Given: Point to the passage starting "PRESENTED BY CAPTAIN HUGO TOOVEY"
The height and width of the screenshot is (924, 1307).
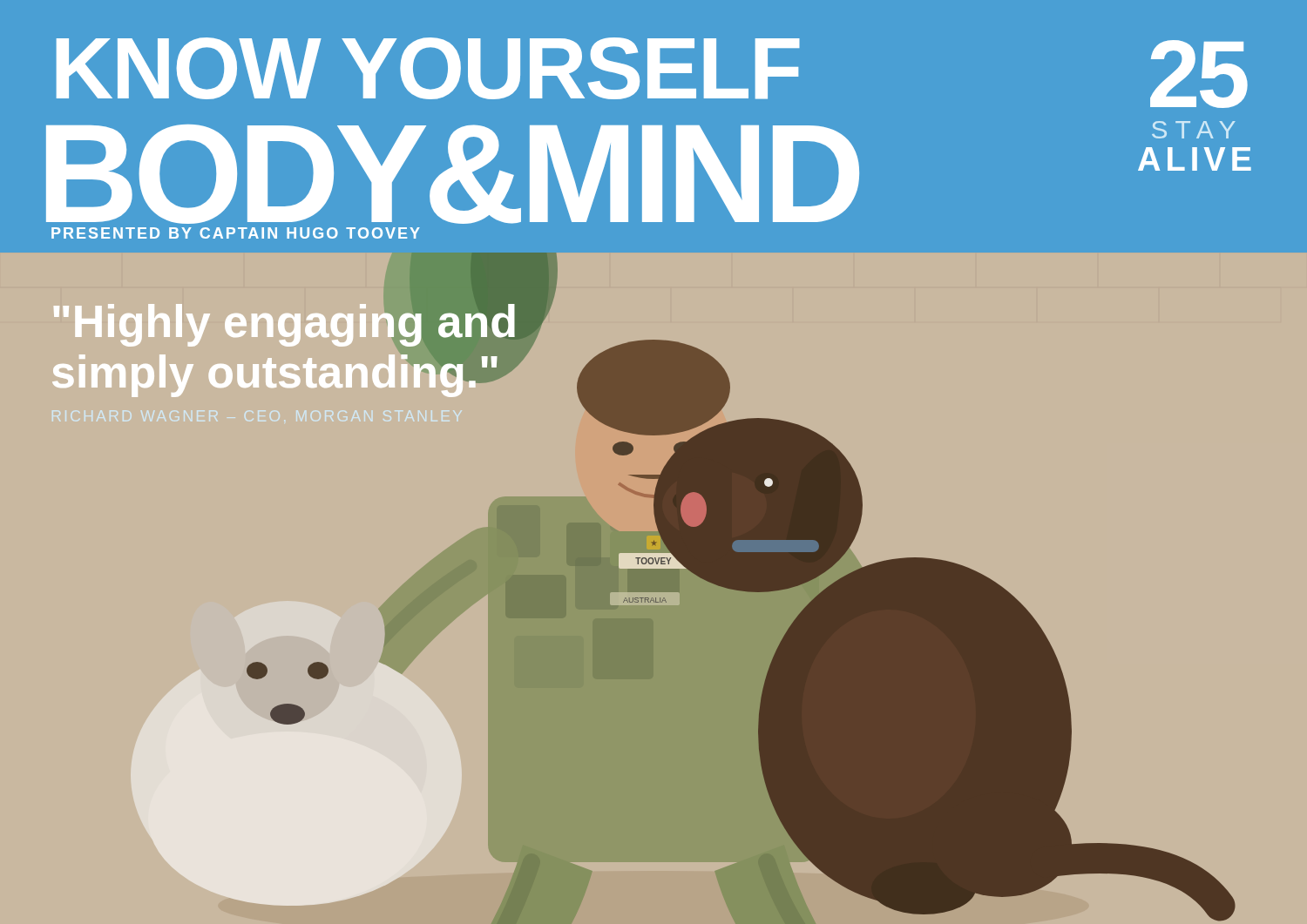Looking at the screenshot, I should pos(236,233).
